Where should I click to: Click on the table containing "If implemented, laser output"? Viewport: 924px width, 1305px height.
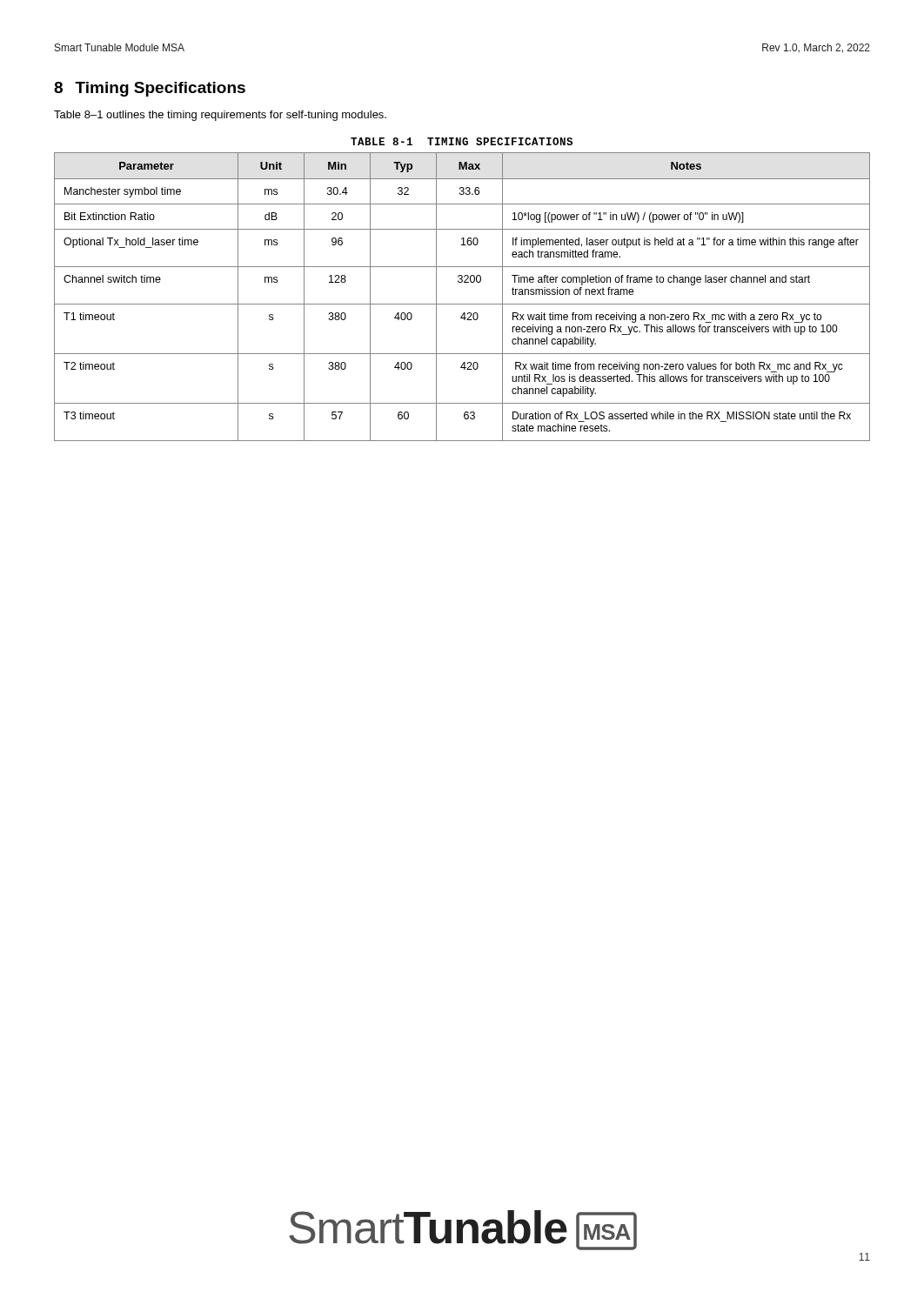tap(462, 297)
